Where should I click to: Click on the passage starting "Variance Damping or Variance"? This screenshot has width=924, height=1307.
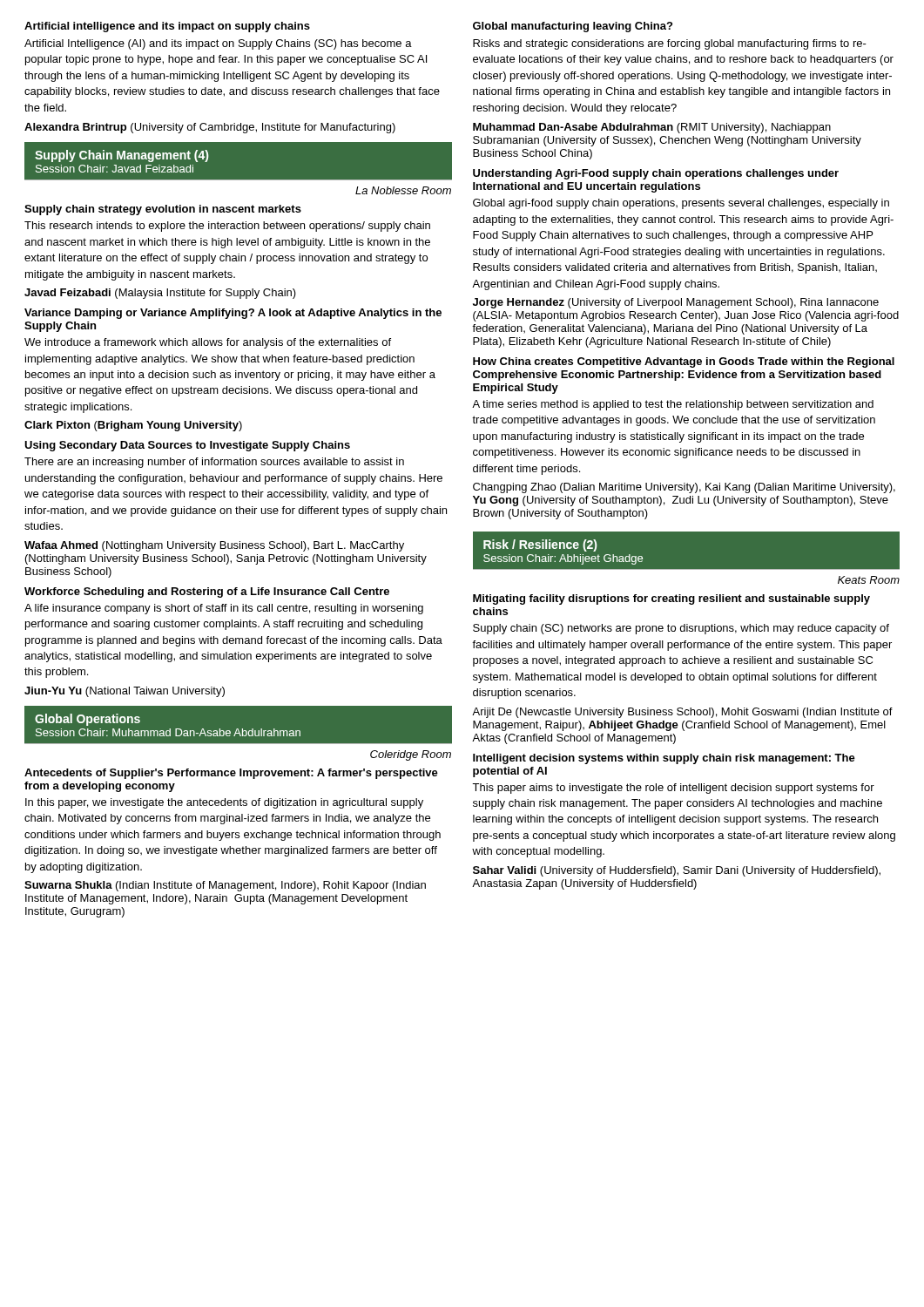pyautogui.click(x=233, y=319)
